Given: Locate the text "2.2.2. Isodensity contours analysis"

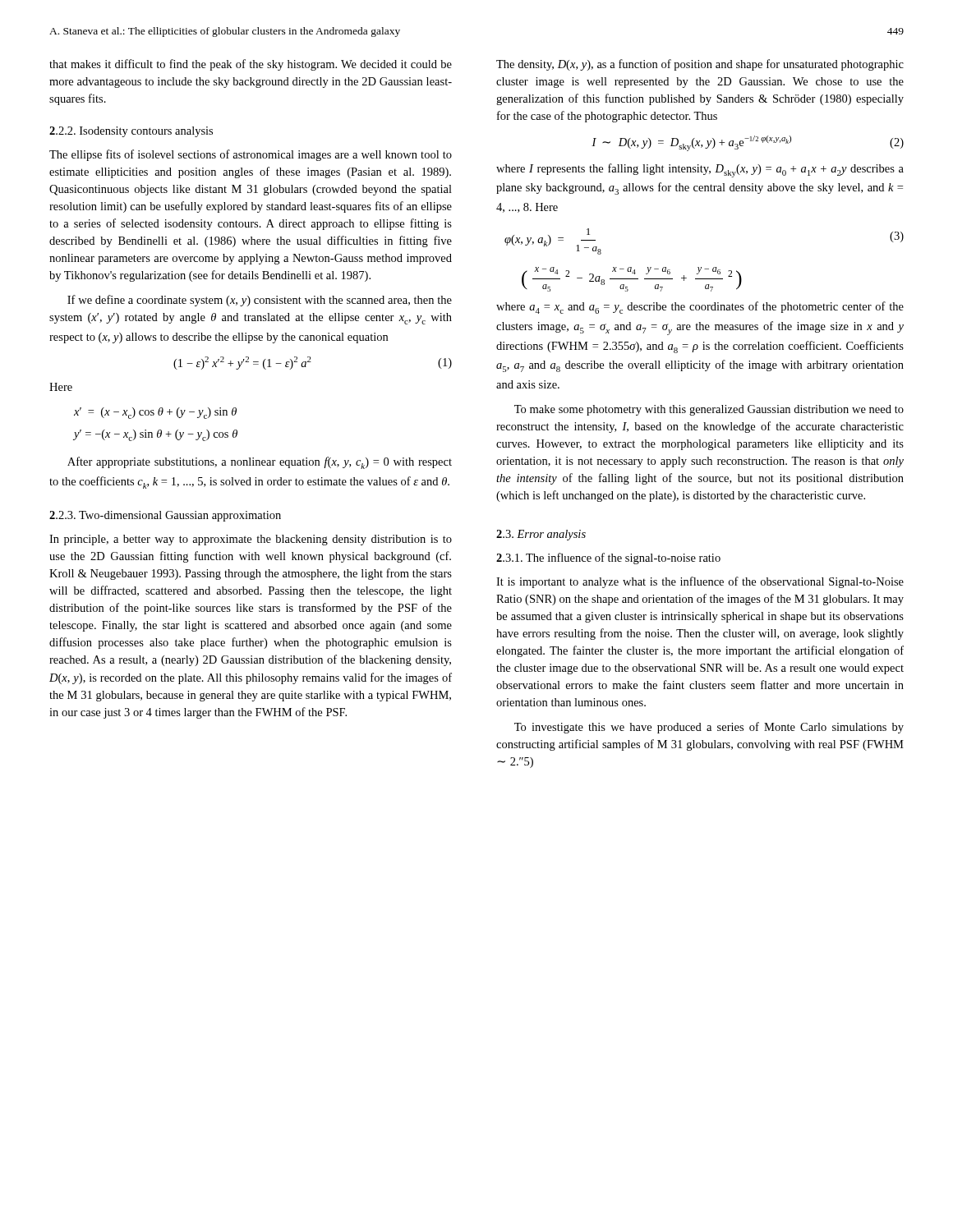Looking at the screenshot, I should pos(131,131).
